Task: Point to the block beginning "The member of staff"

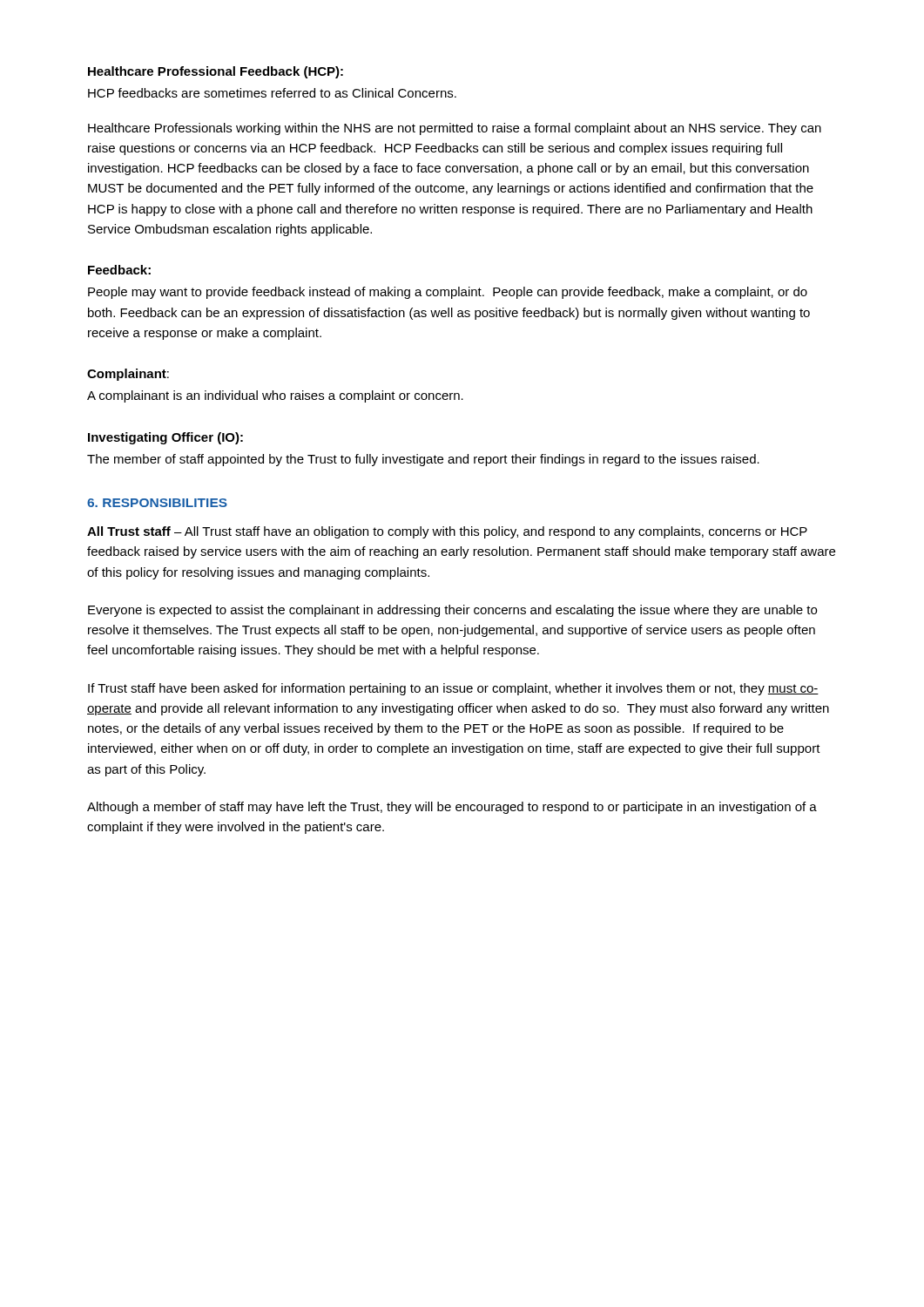Action: (424, 459)
